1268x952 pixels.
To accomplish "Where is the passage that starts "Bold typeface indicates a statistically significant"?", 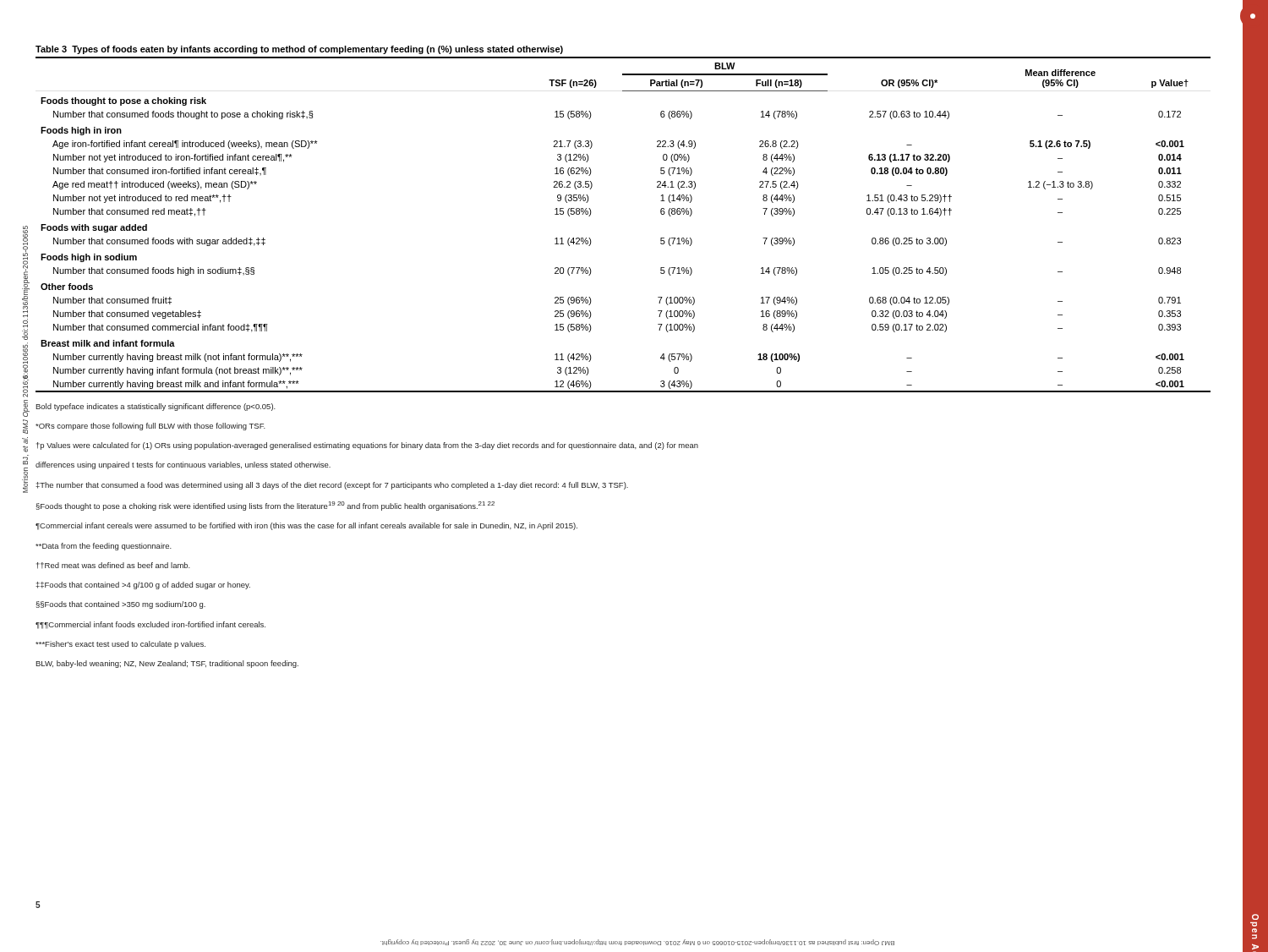I will click(156, 407).
